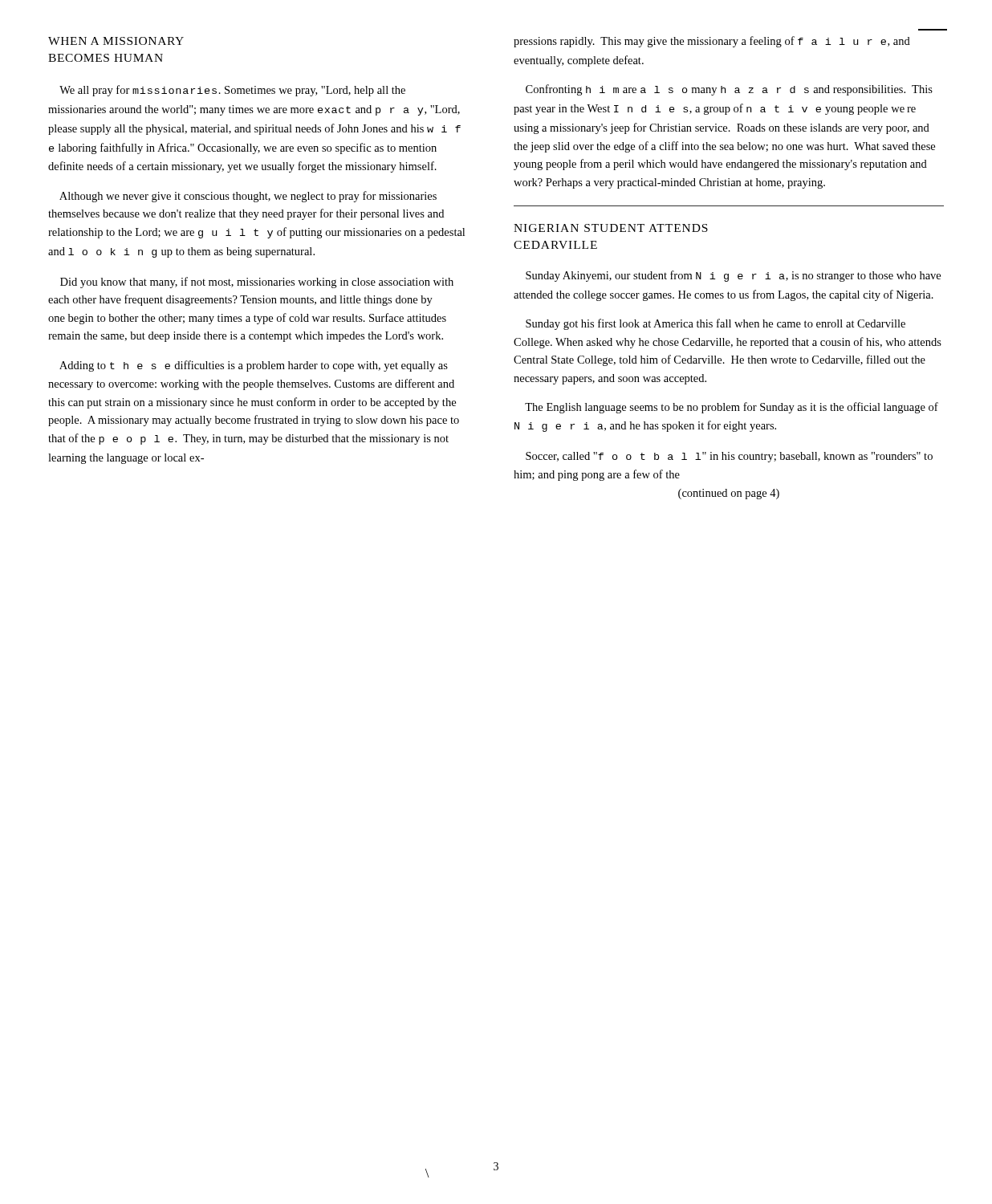992x1204 pixels.
Task: Select the text block that reads "Sunday got his first"
Action: point(727,351)
